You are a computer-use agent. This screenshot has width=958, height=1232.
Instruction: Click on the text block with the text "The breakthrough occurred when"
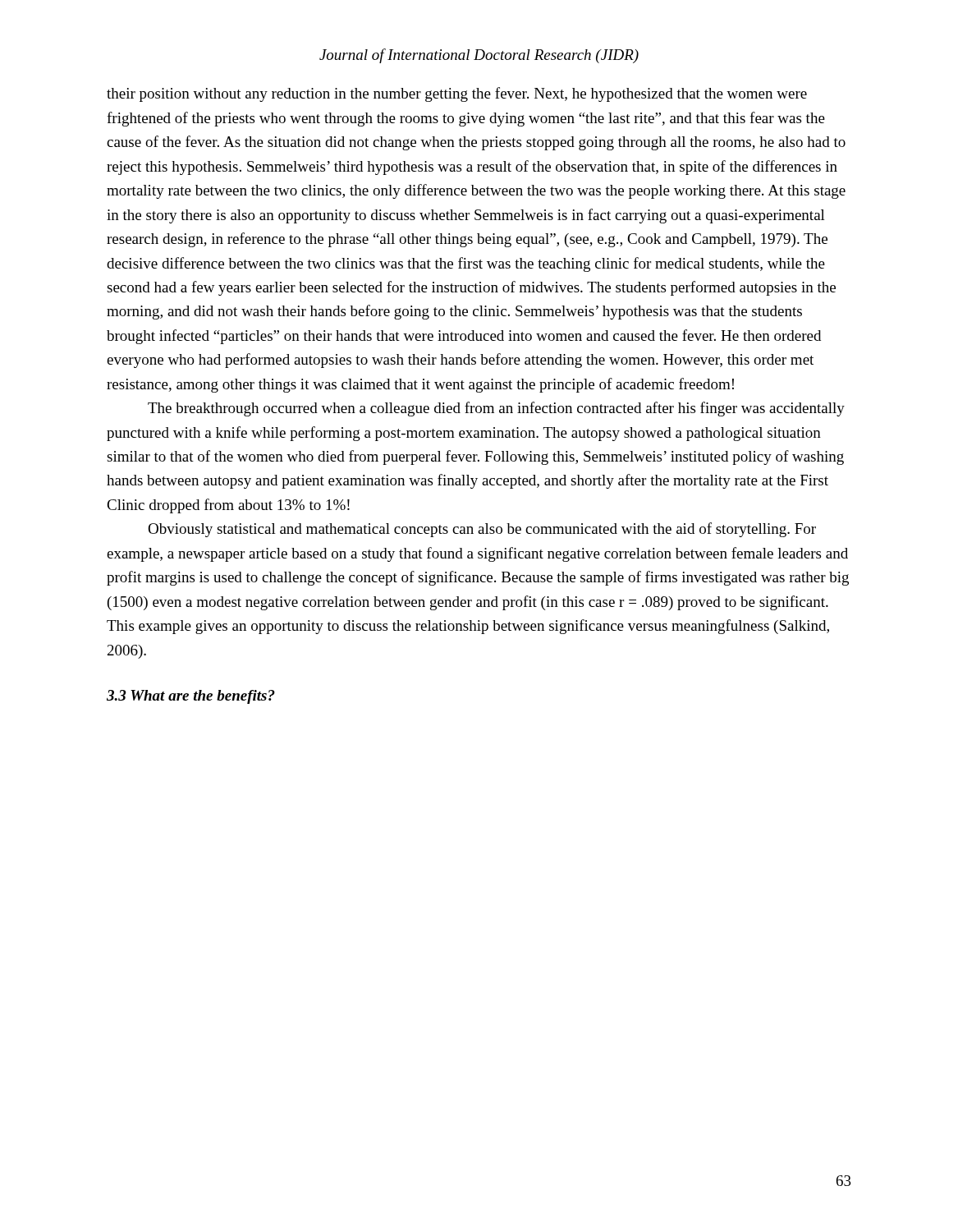pos(476,456)
